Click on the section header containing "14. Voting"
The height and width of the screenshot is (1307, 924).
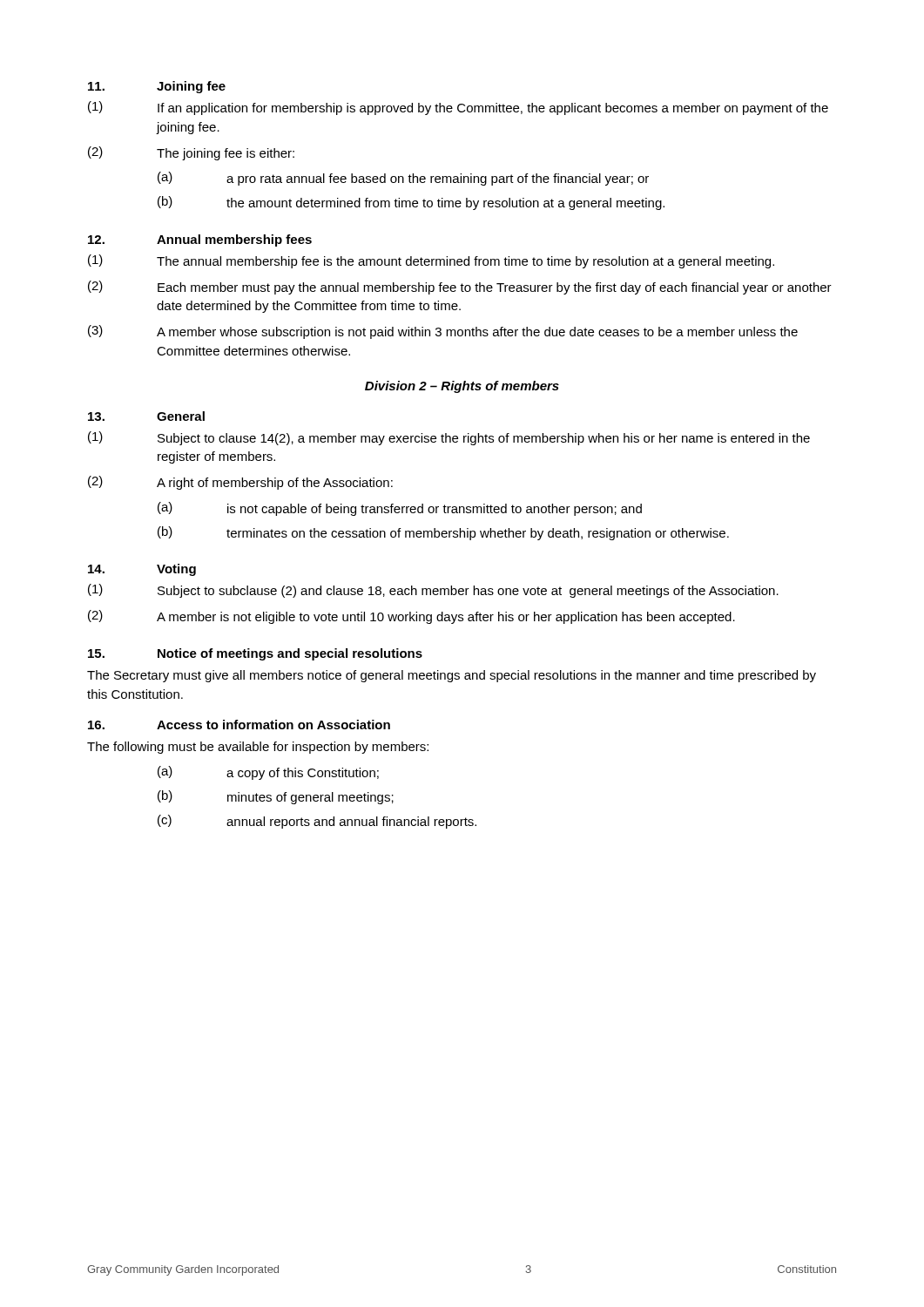click(96, 569)
